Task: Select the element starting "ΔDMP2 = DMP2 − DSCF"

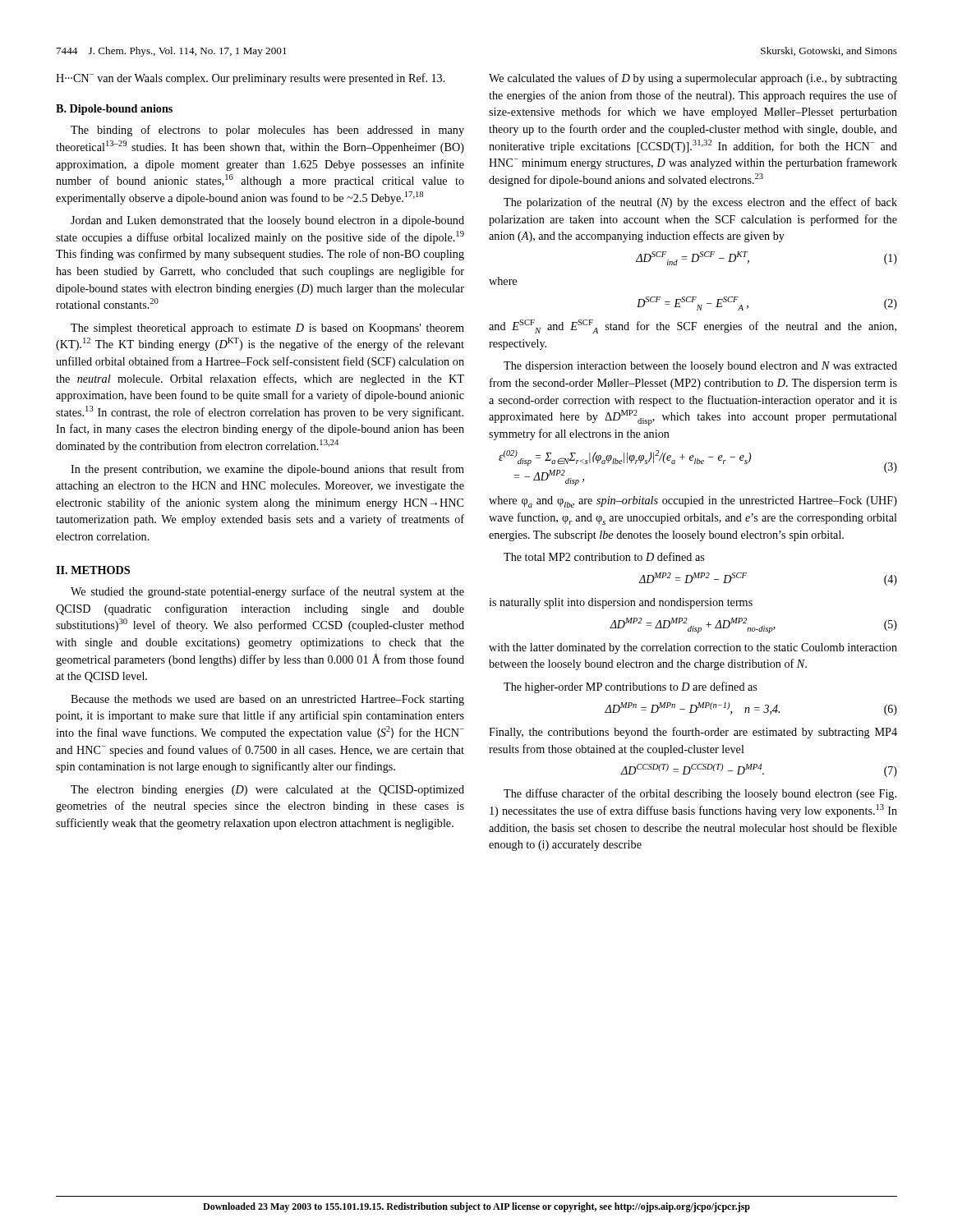Action: (x=696, y=578)
